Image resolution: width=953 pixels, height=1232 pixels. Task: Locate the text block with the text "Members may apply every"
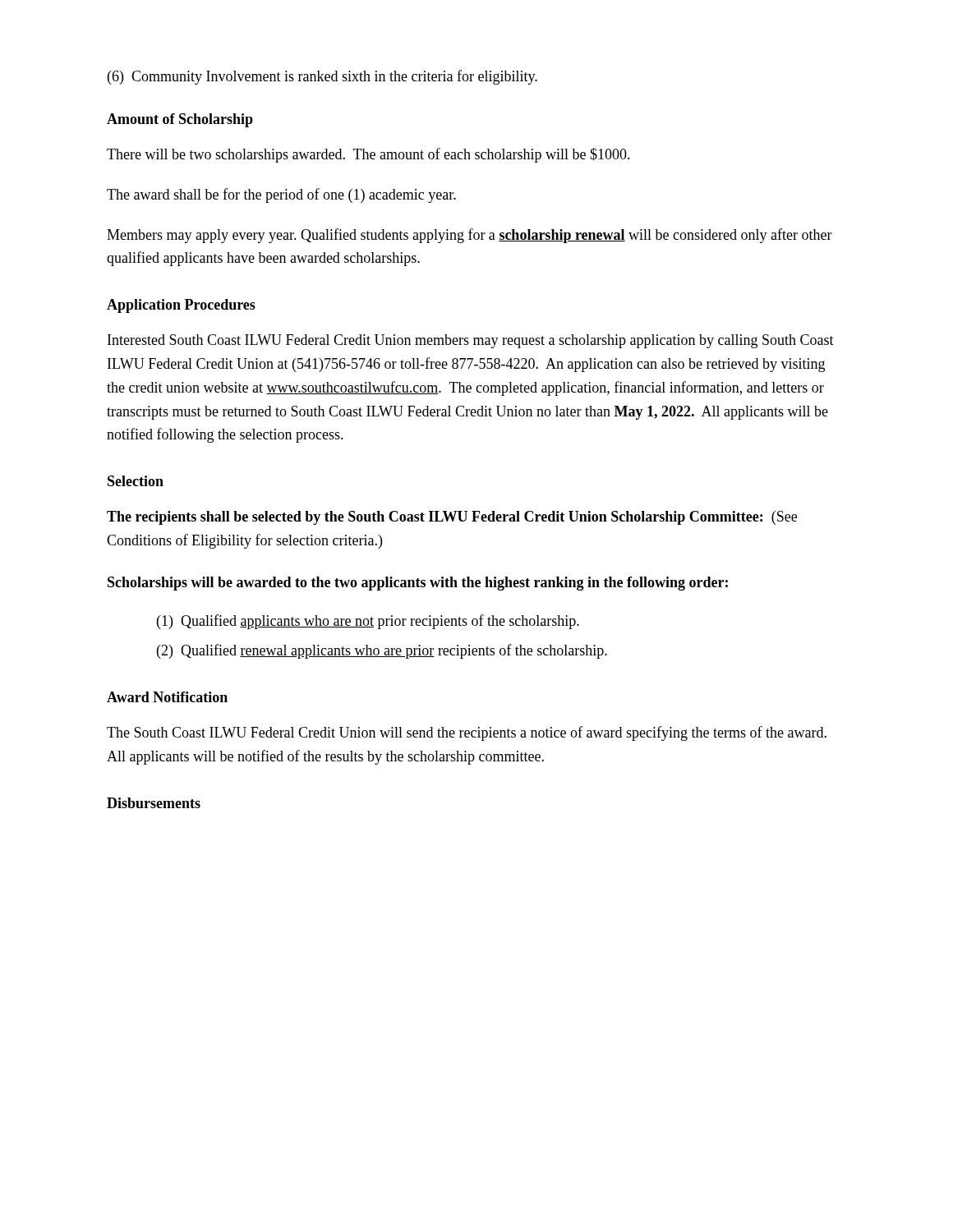click(x=469, y=246)
